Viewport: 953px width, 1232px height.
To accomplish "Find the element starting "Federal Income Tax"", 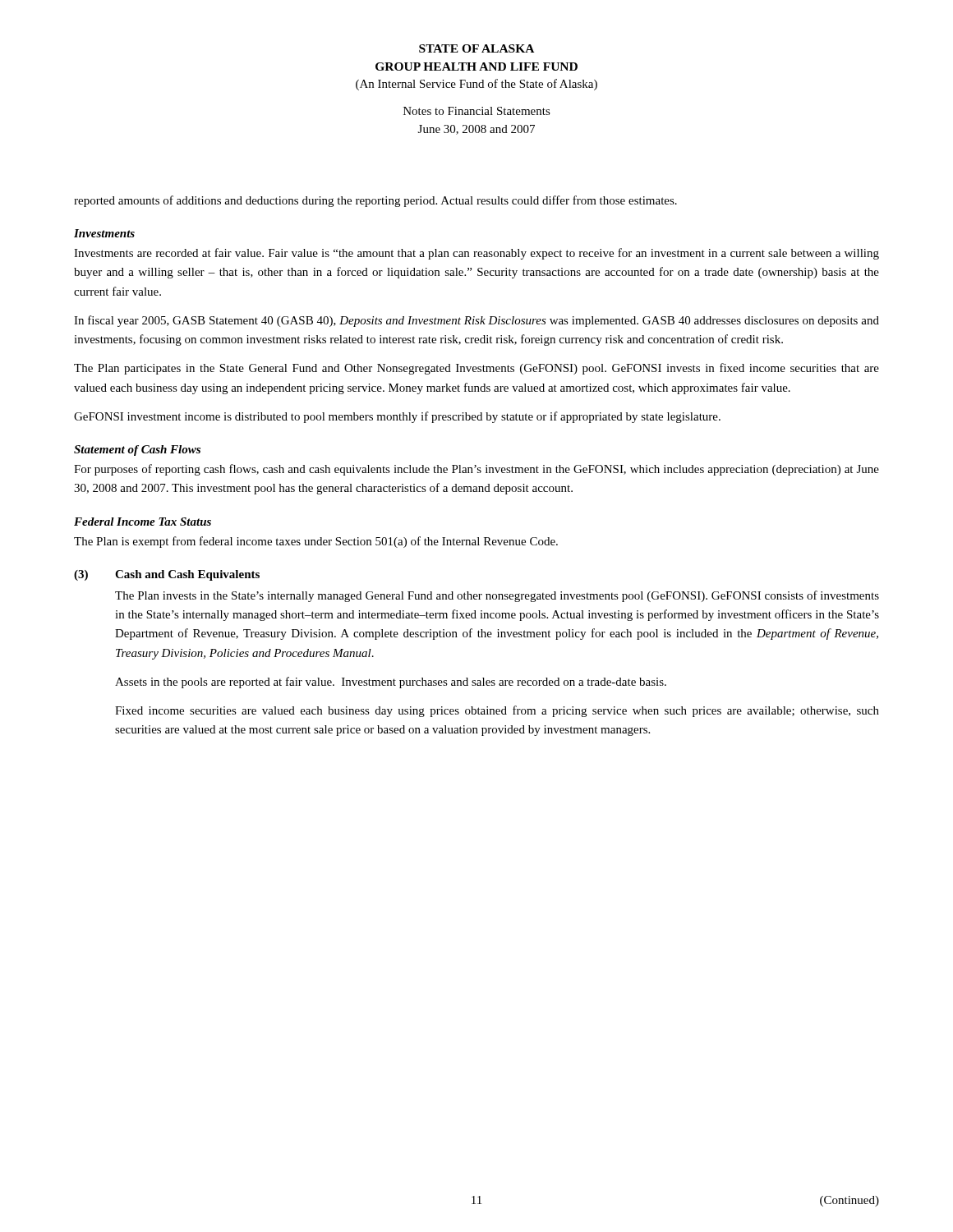I will pyautogui.click(x=143, y=521).
